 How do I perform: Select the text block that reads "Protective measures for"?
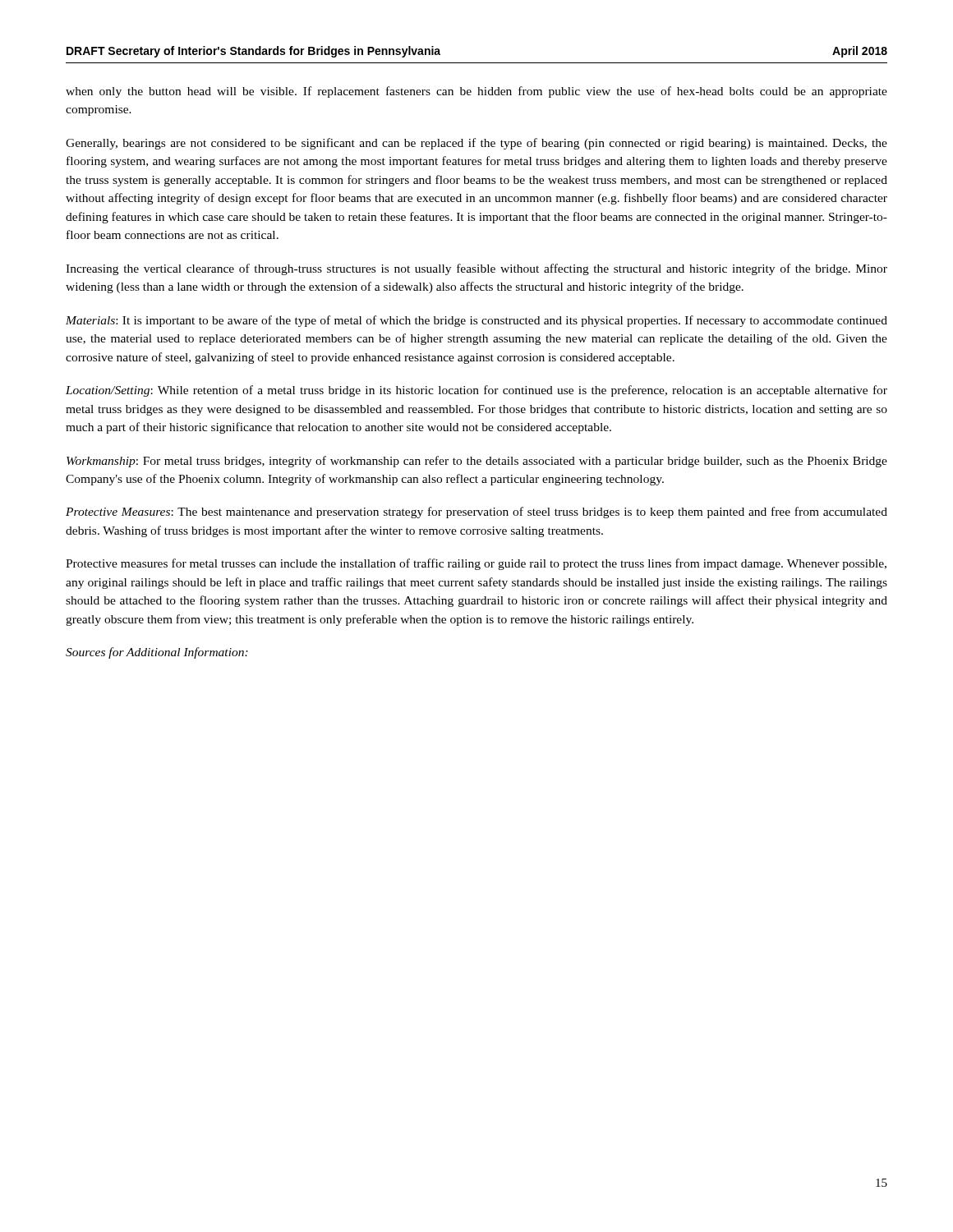point(476,591)
